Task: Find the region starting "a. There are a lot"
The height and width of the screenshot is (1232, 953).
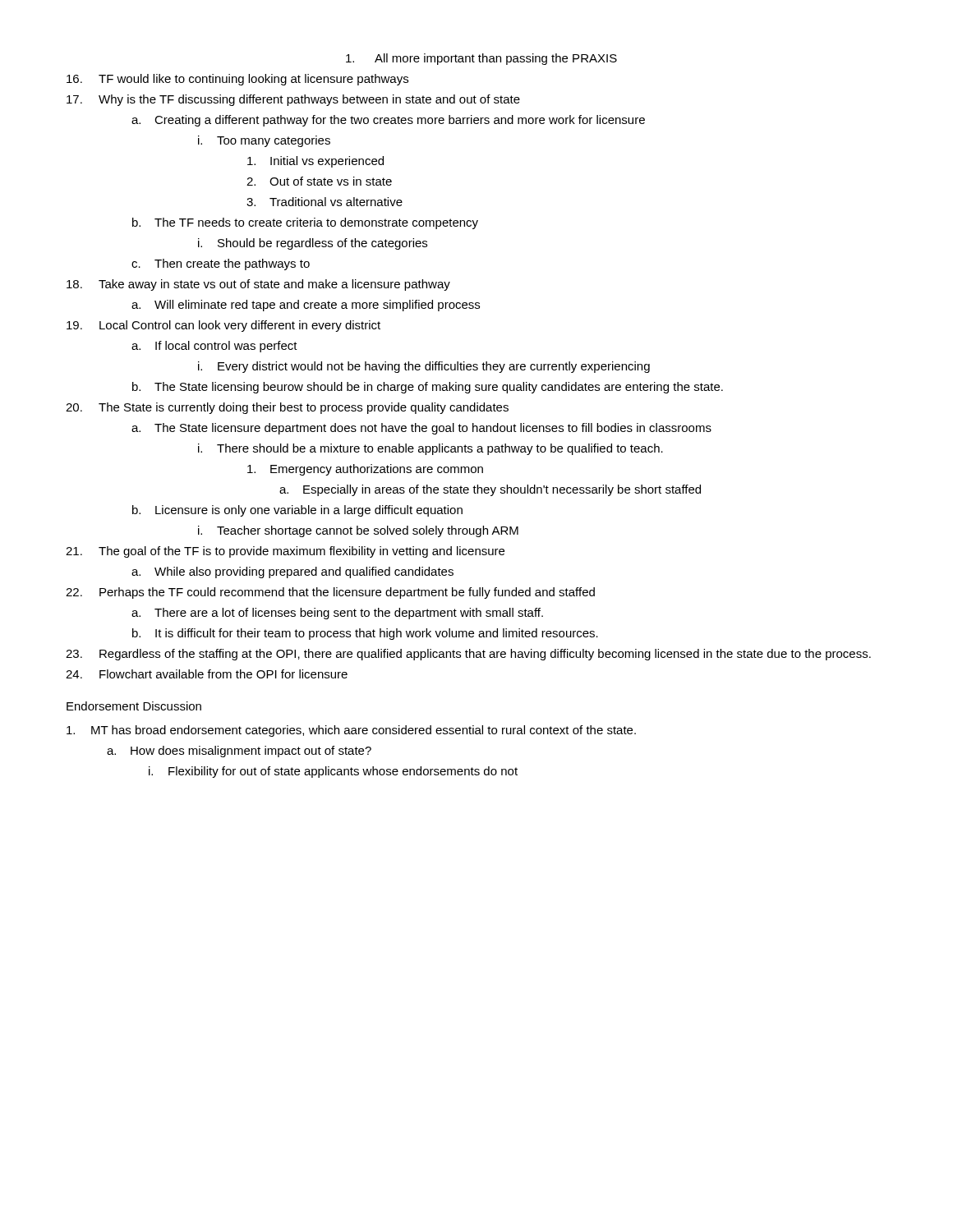Action: tap(509, 612)
